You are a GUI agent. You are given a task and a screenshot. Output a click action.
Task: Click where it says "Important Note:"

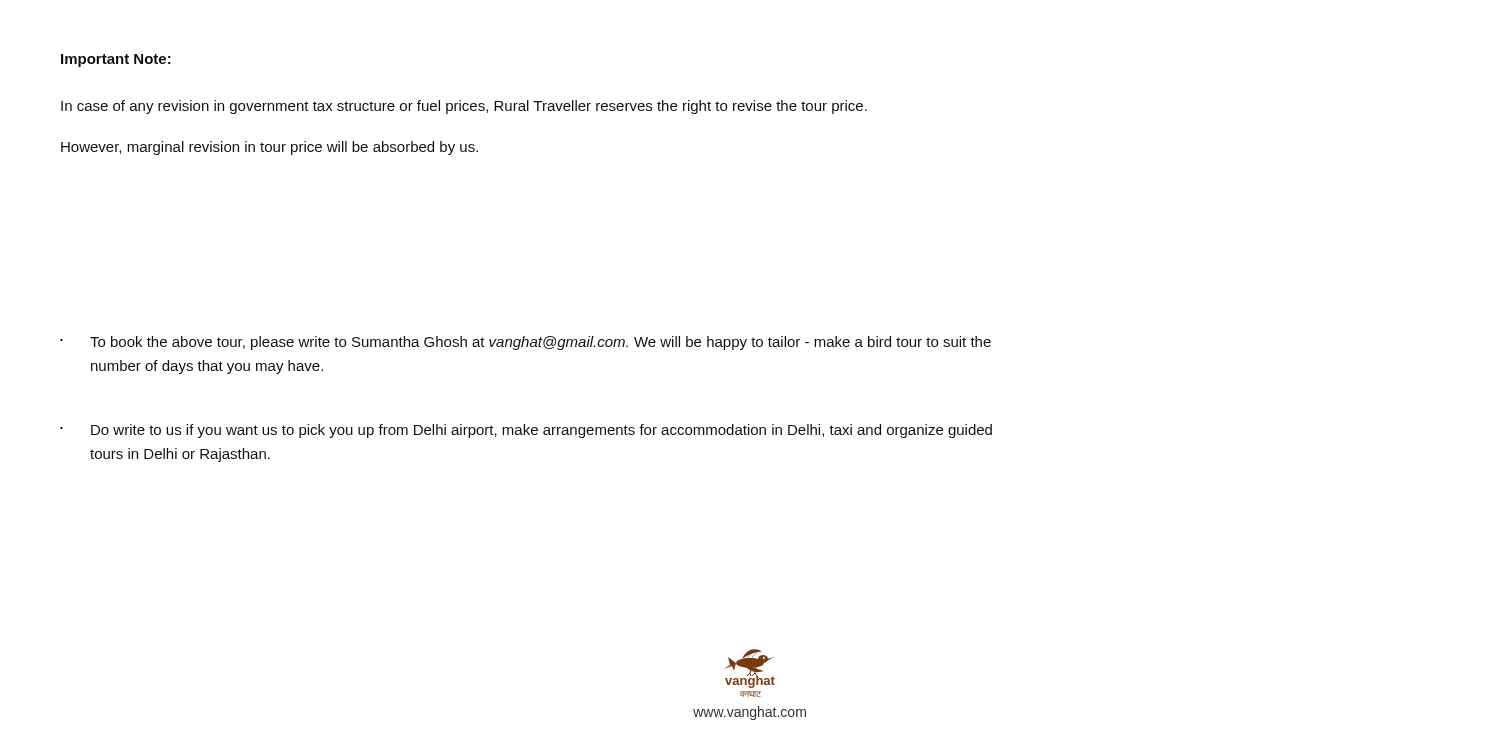coord(116,58)
